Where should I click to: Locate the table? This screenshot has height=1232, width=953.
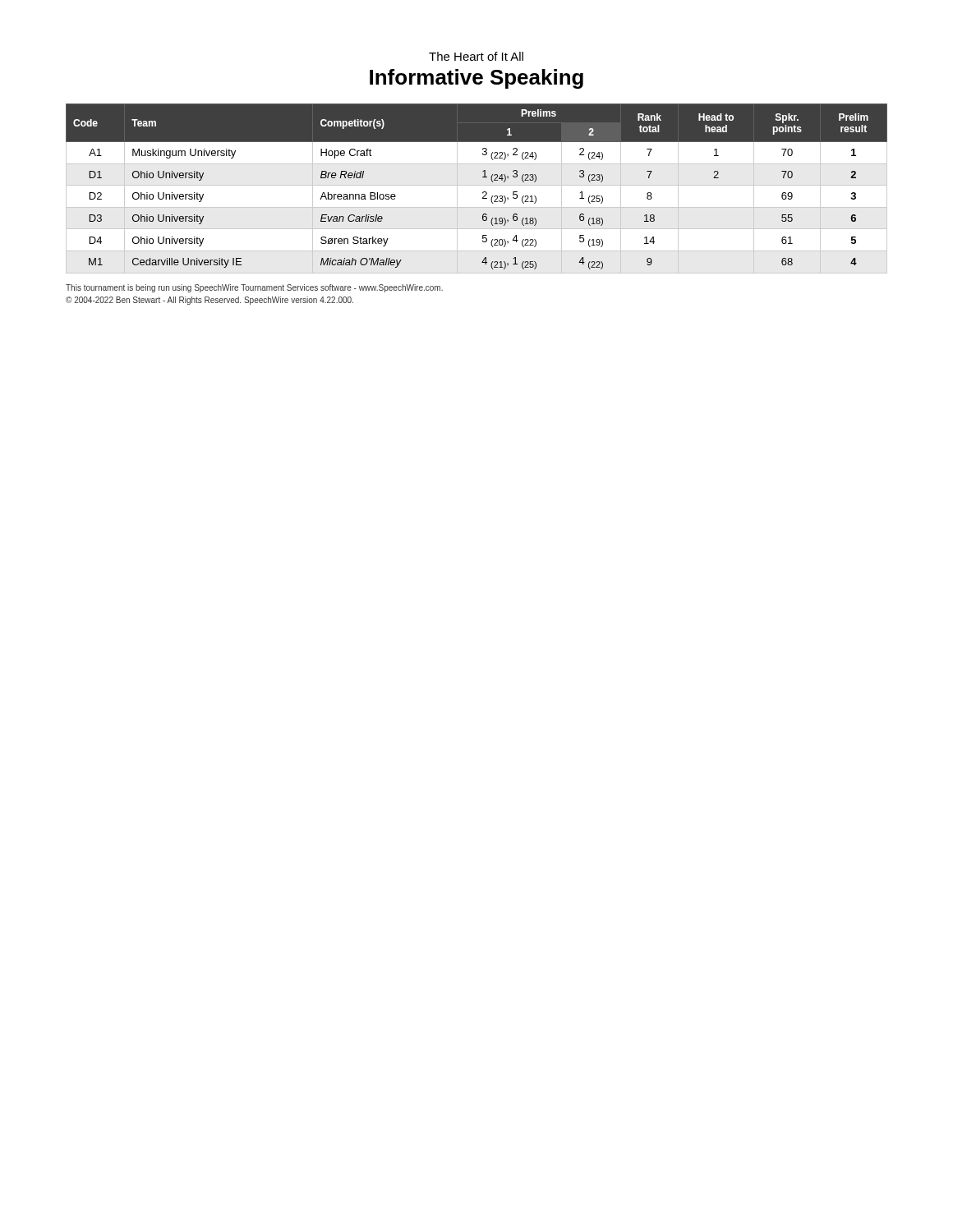[x=476, y=188]
